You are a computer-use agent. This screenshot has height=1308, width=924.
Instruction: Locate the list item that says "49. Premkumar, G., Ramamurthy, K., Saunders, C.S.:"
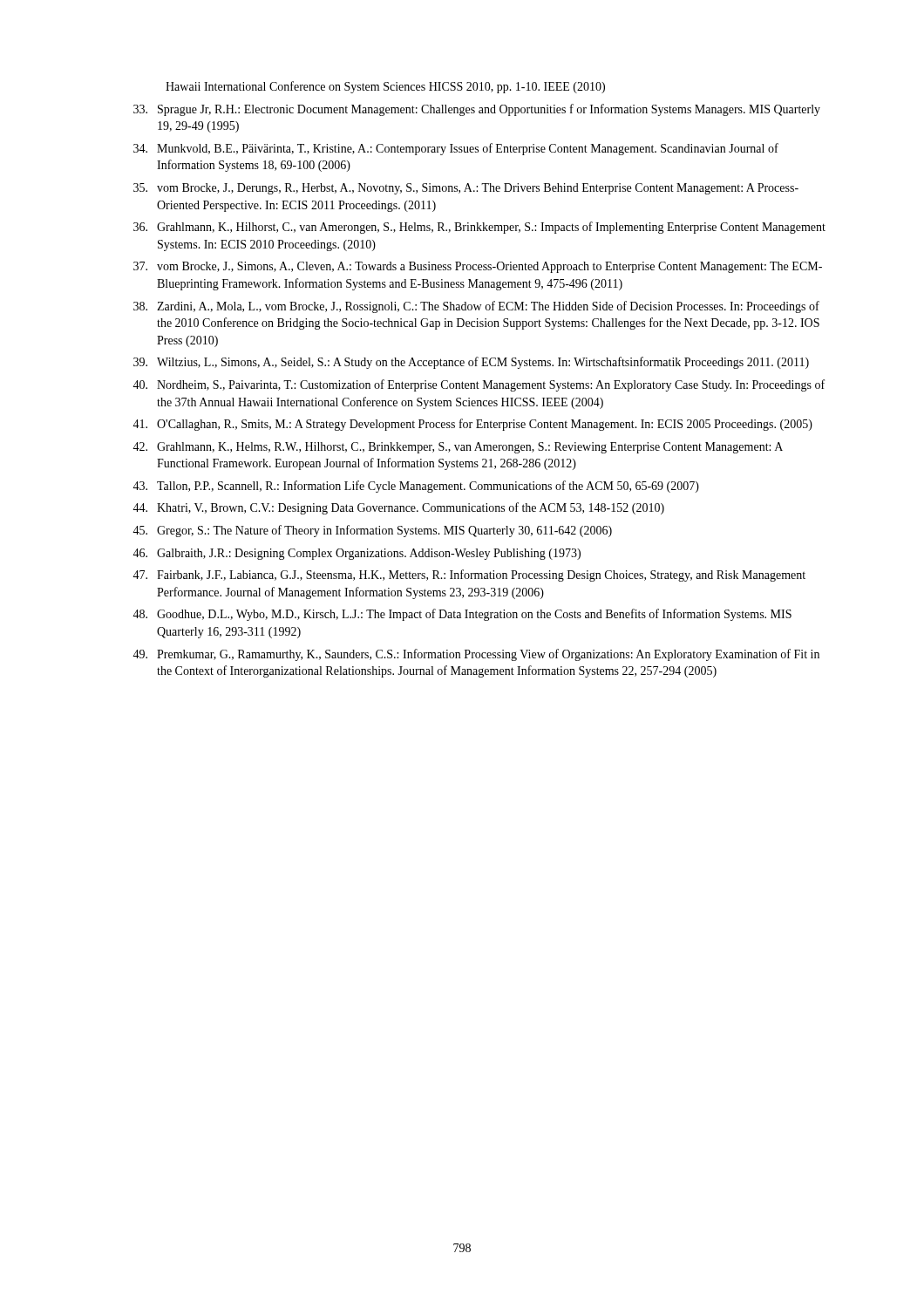click(475, 663)
